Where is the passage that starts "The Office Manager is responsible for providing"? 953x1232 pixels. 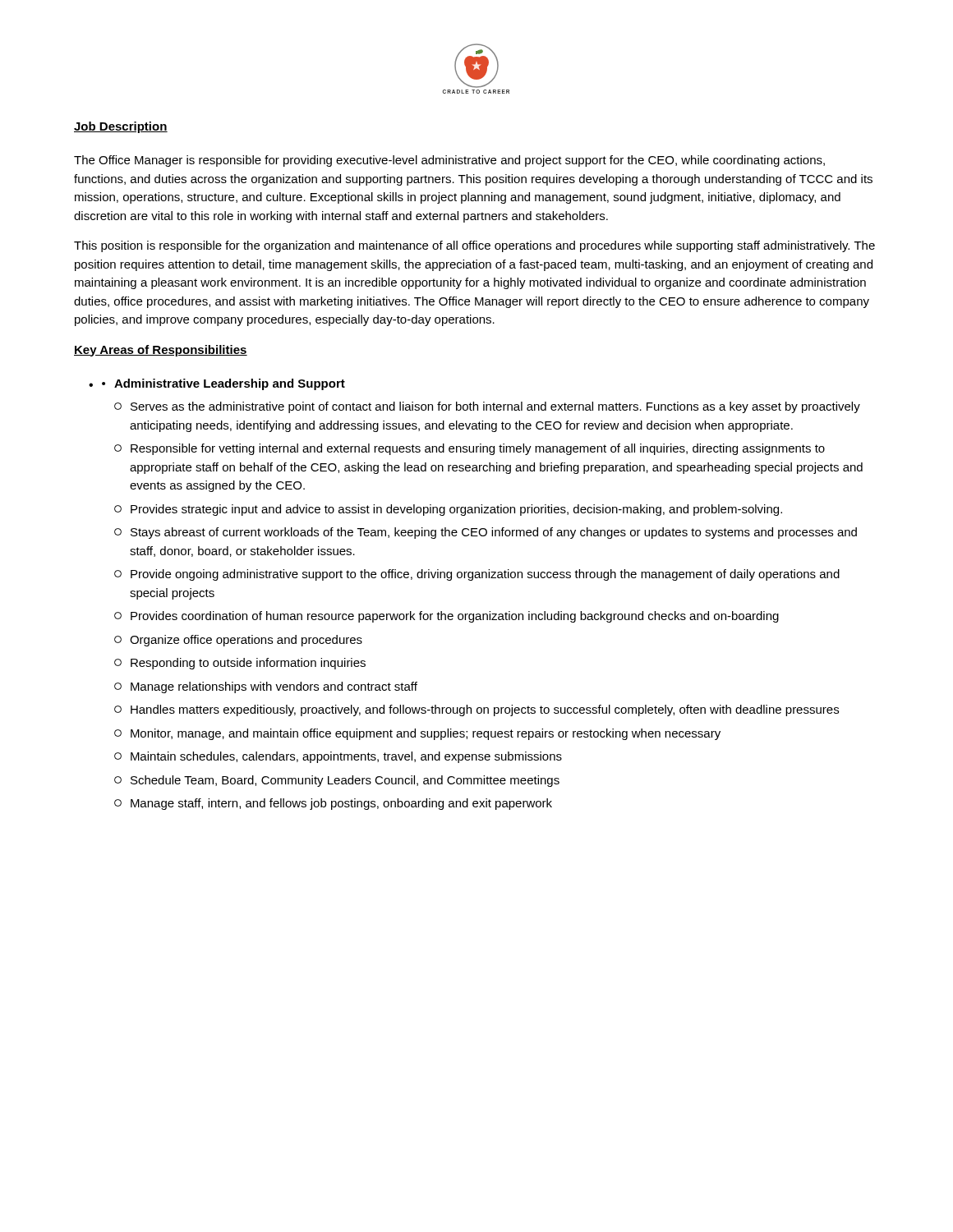click(x=473, y=187)
